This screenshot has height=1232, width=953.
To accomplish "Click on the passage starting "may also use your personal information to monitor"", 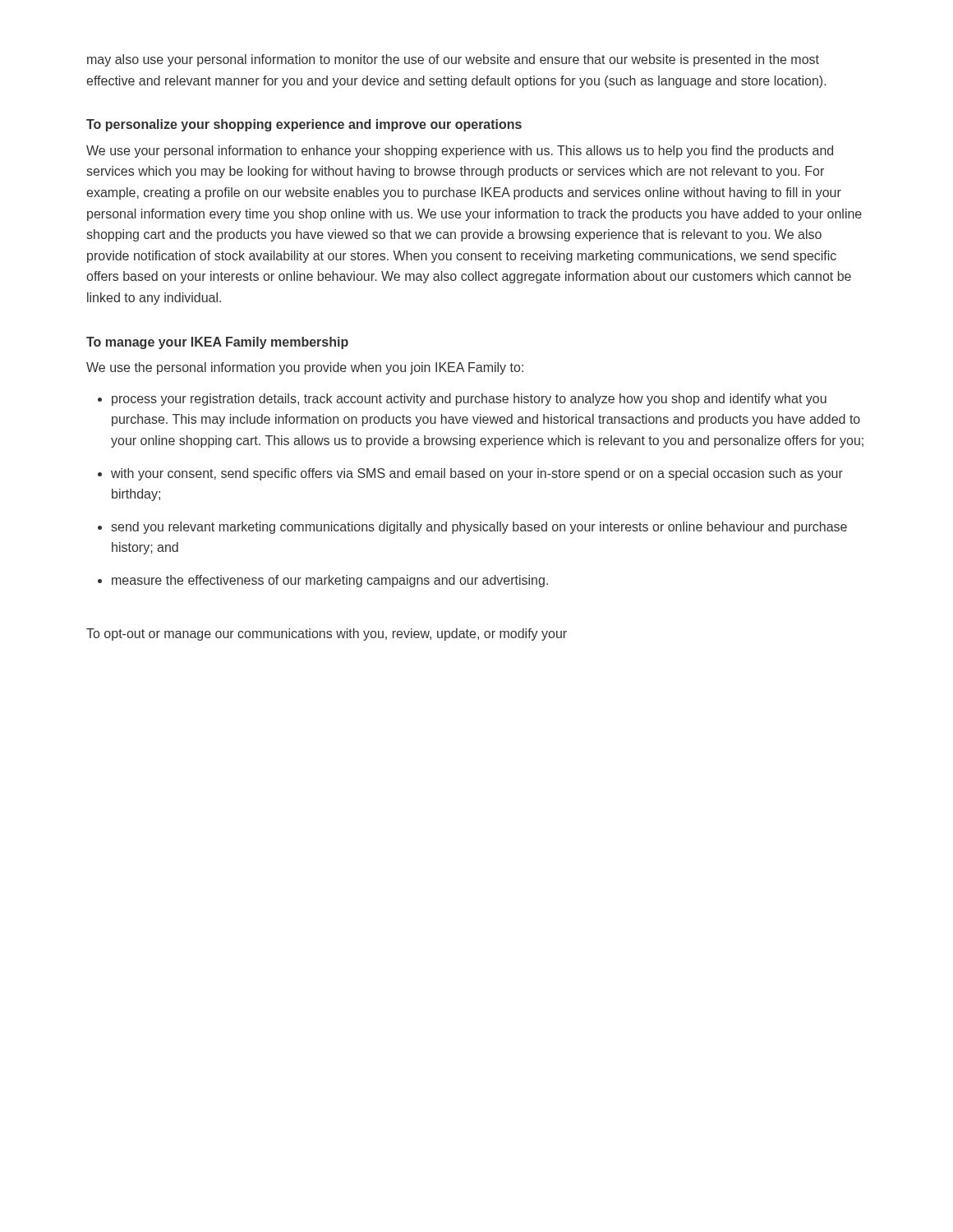I will point(457,70).
